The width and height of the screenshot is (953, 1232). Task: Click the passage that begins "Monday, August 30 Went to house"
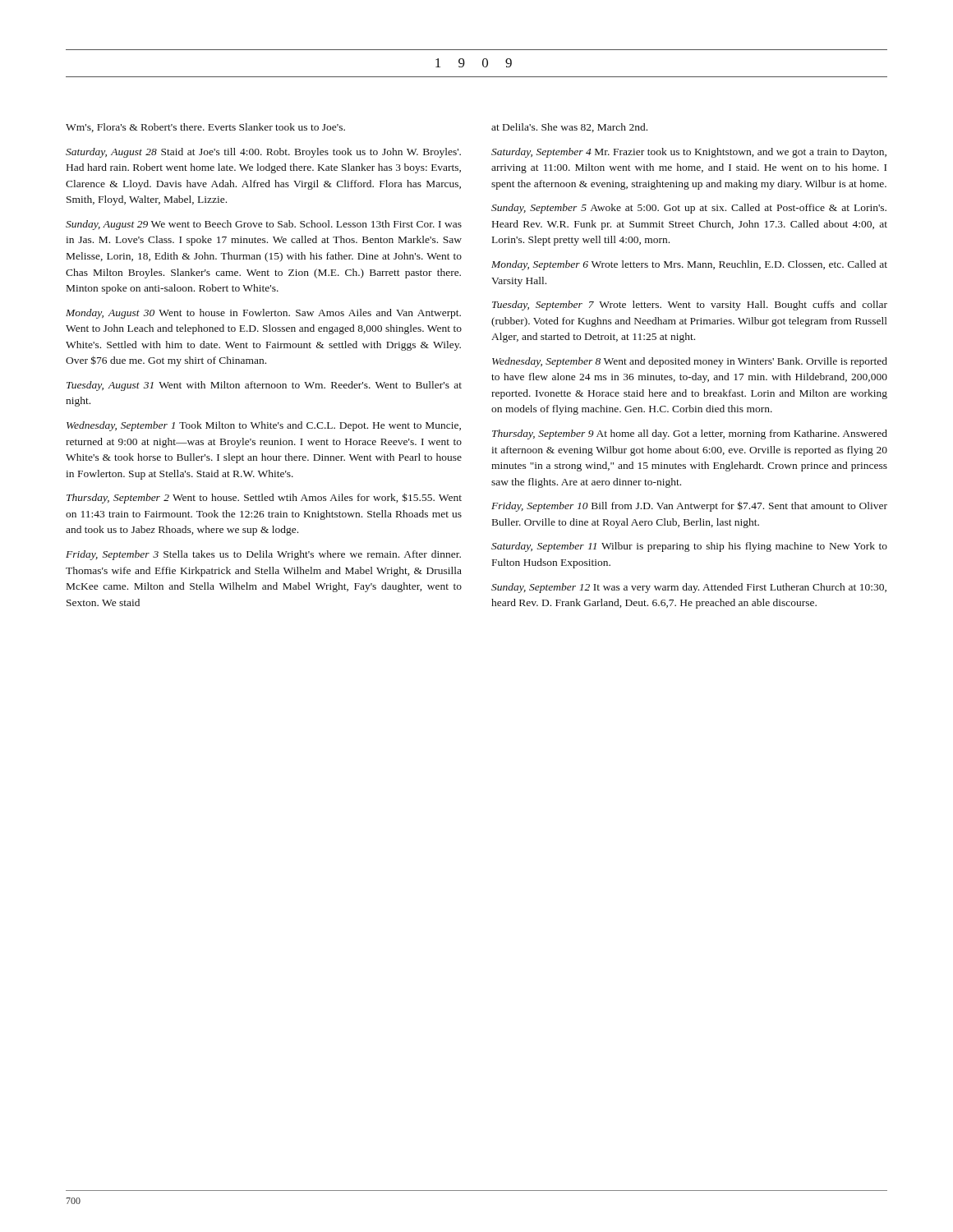pyautogui.click(x=264, y=337)
